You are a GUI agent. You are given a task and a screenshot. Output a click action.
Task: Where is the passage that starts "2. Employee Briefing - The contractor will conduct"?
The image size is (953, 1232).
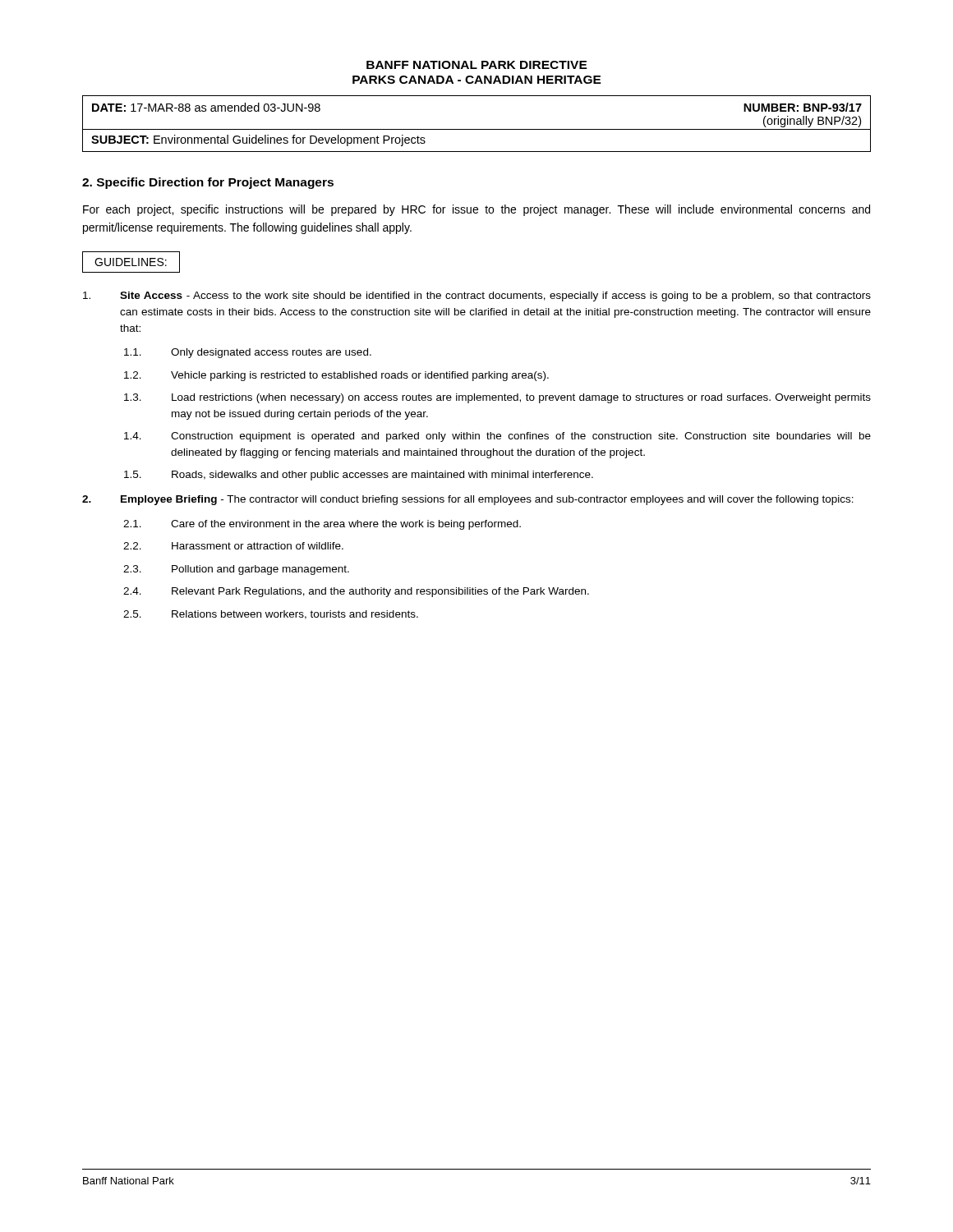(476, 499)
